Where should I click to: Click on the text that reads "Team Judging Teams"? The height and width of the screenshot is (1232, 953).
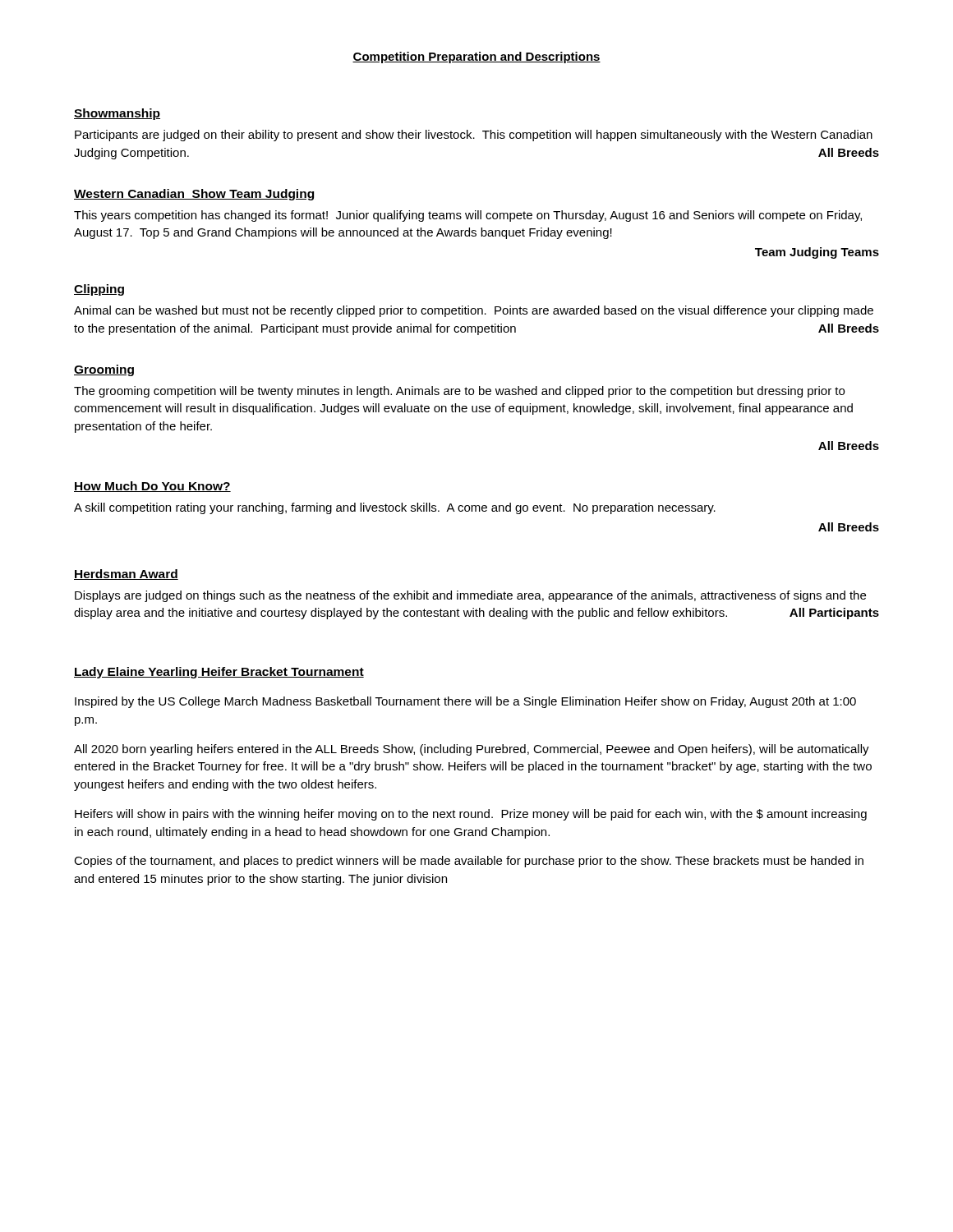pyautogui.click(x=817, y=252)
